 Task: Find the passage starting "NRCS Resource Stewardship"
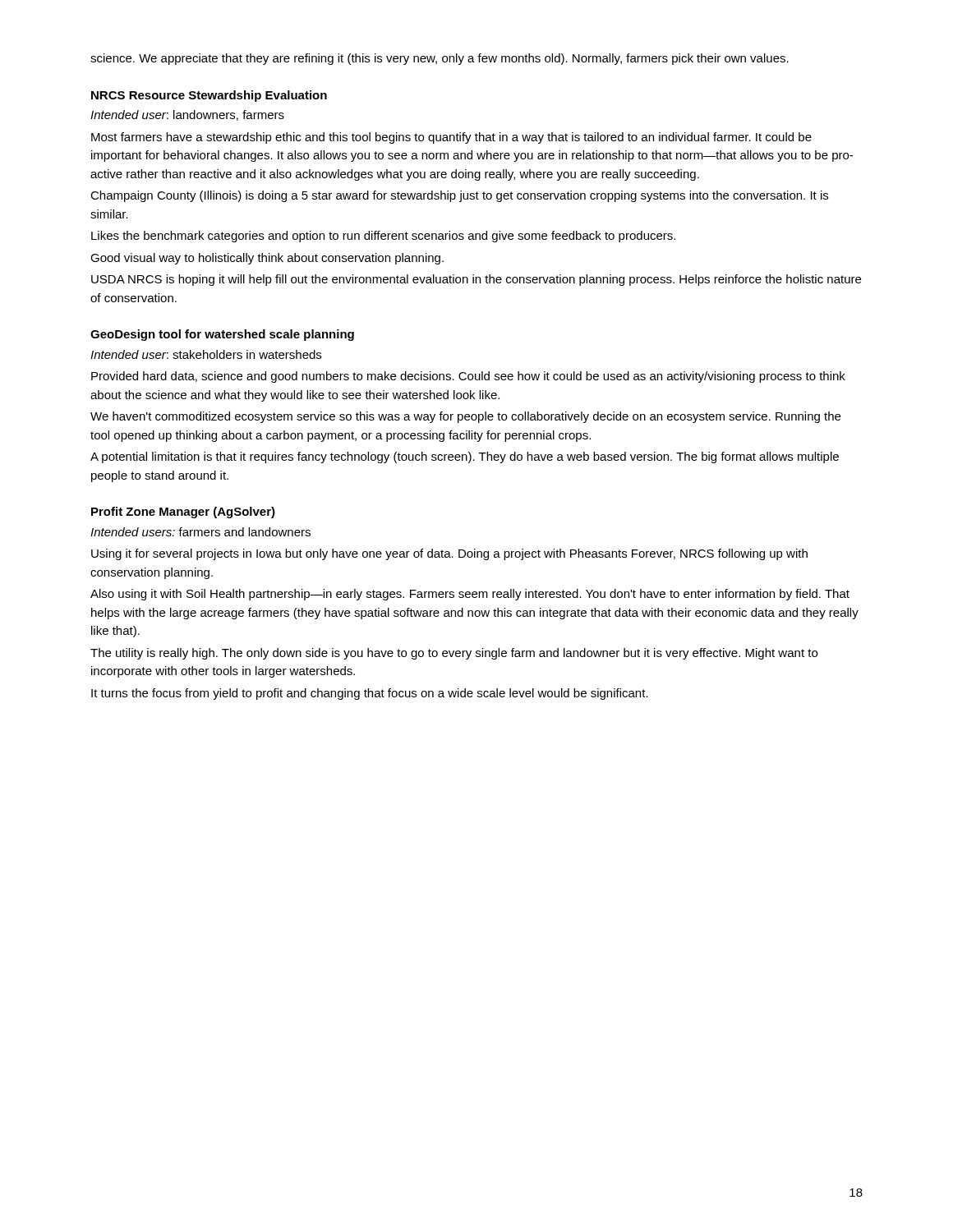click(209, 96)
